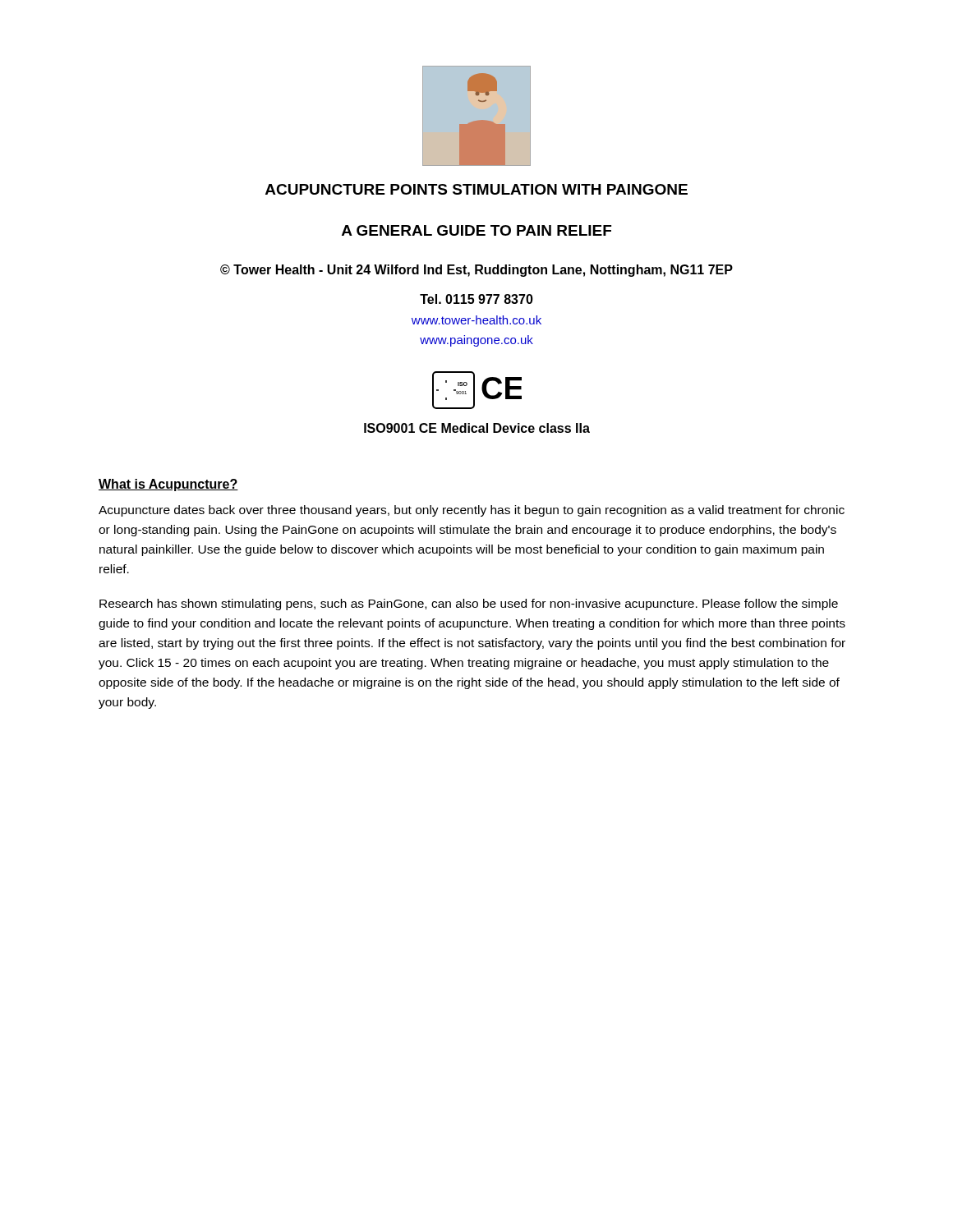Point to the block starting "© Tower Health"
The height and width of the screenshot is (1232, 953).
476,270
